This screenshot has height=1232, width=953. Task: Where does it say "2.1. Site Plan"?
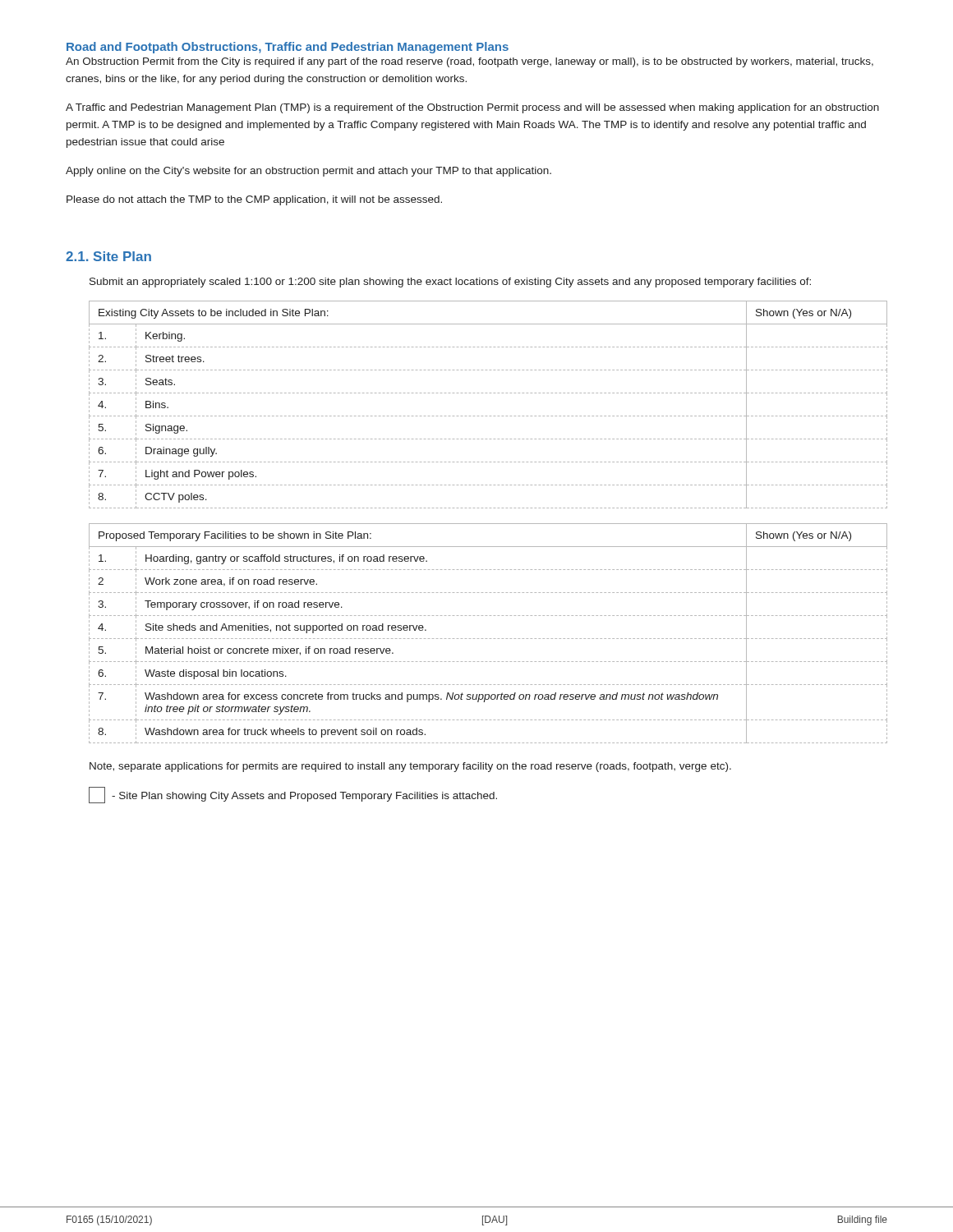tap(109, 257)
